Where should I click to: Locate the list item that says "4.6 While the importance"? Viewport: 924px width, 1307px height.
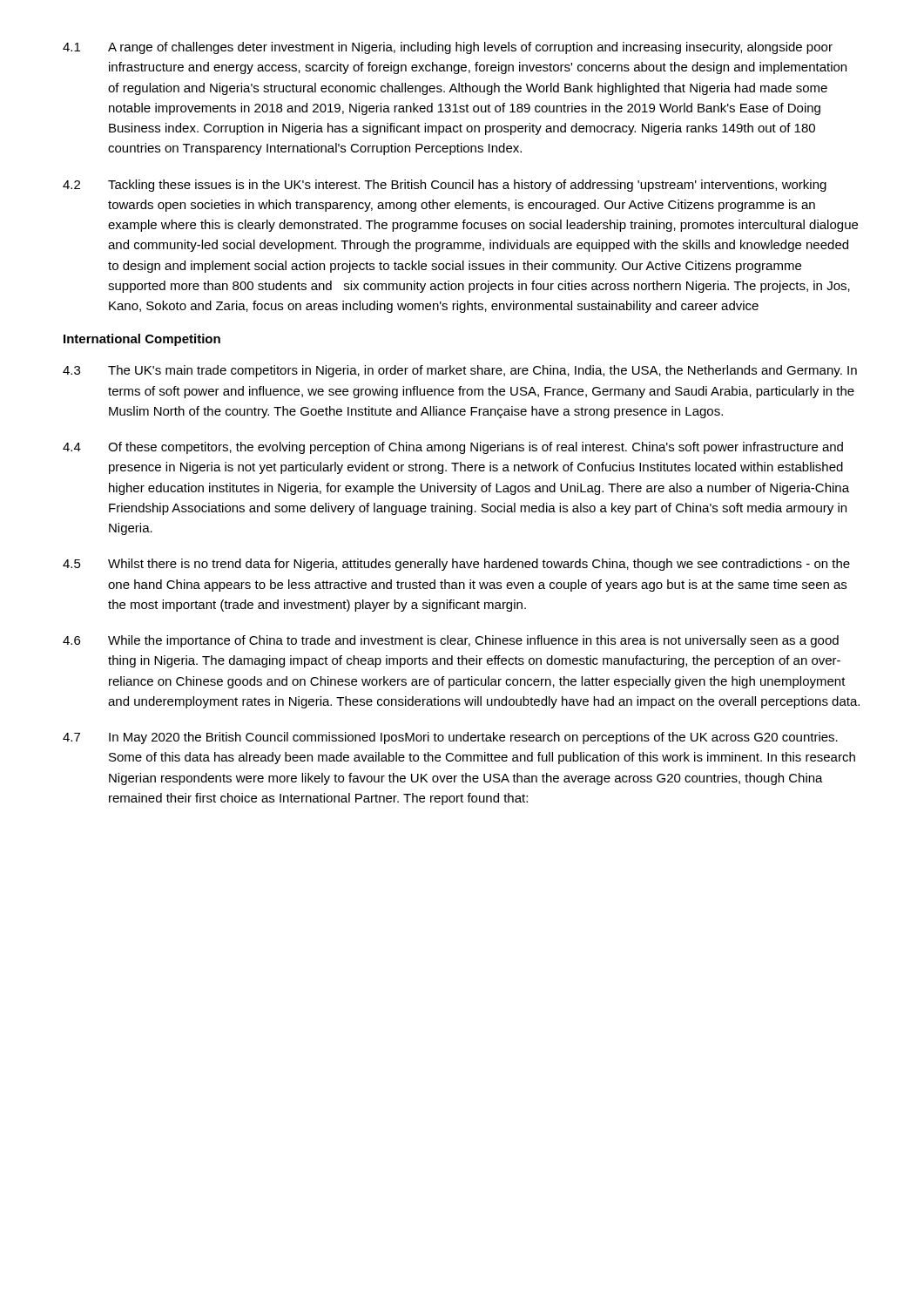point(462,670)
